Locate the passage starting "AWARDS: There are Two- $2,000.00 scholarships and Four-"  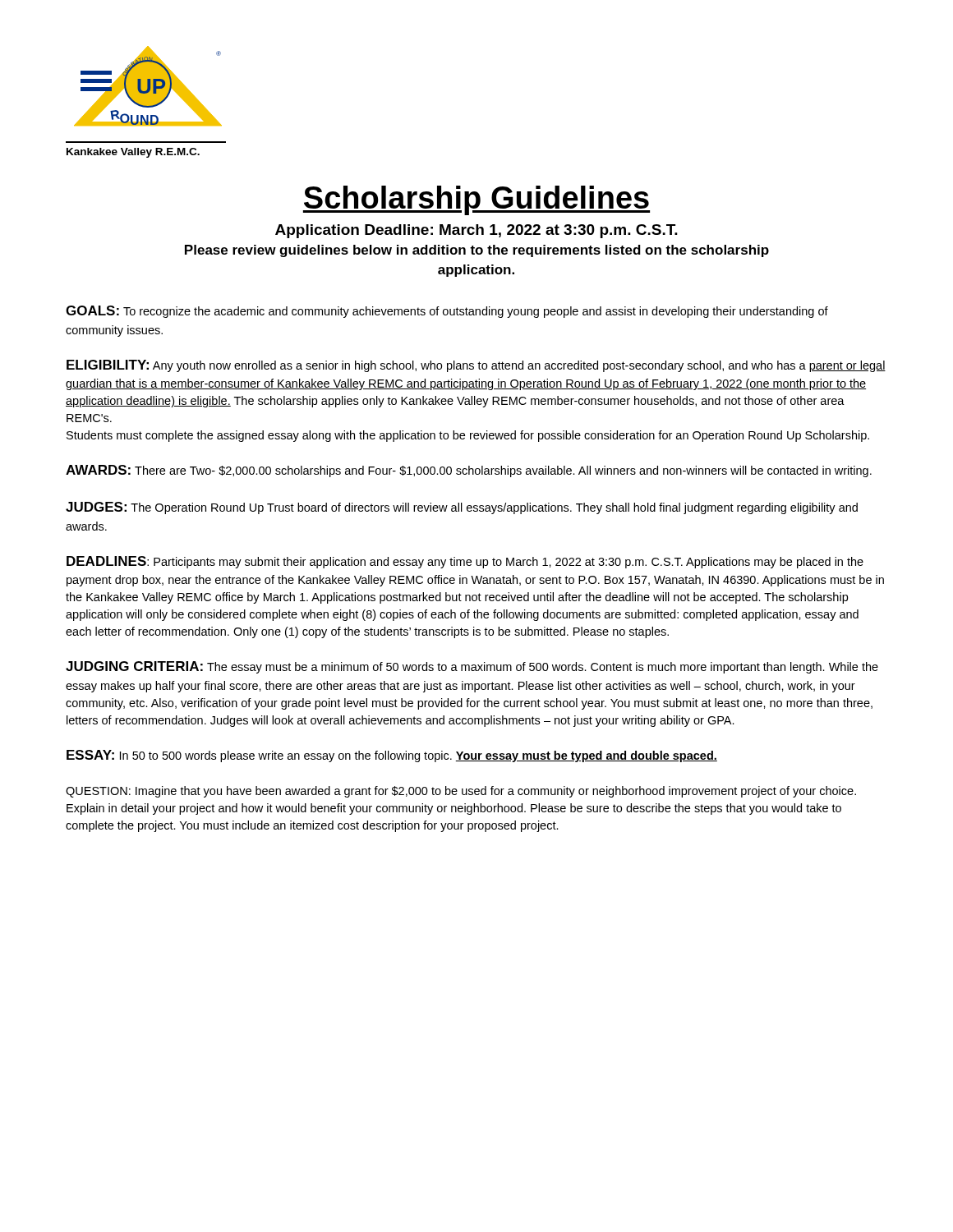(476, 471)
